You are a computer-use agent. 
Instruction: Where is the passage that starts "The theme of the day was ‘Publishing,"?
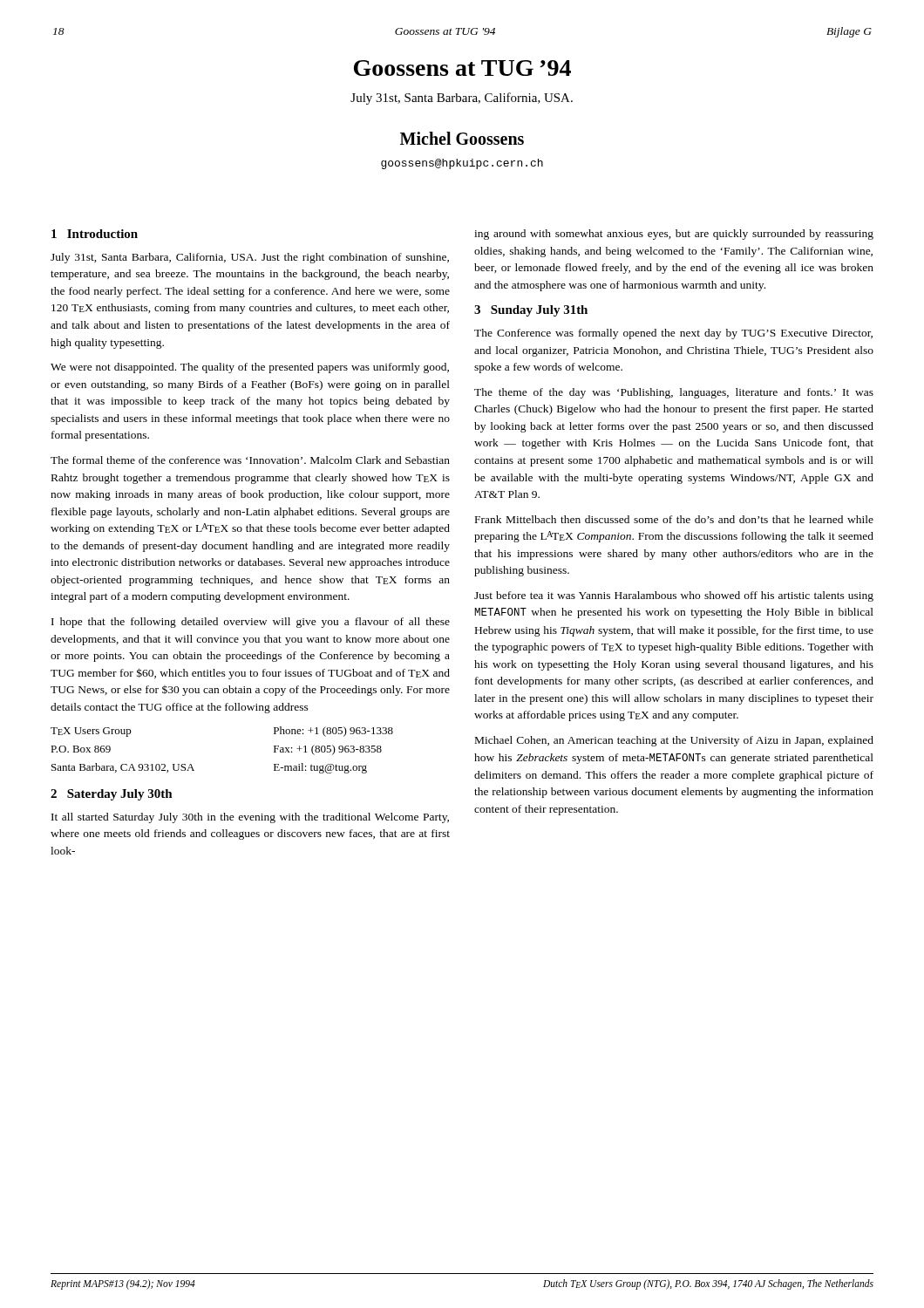674,443
